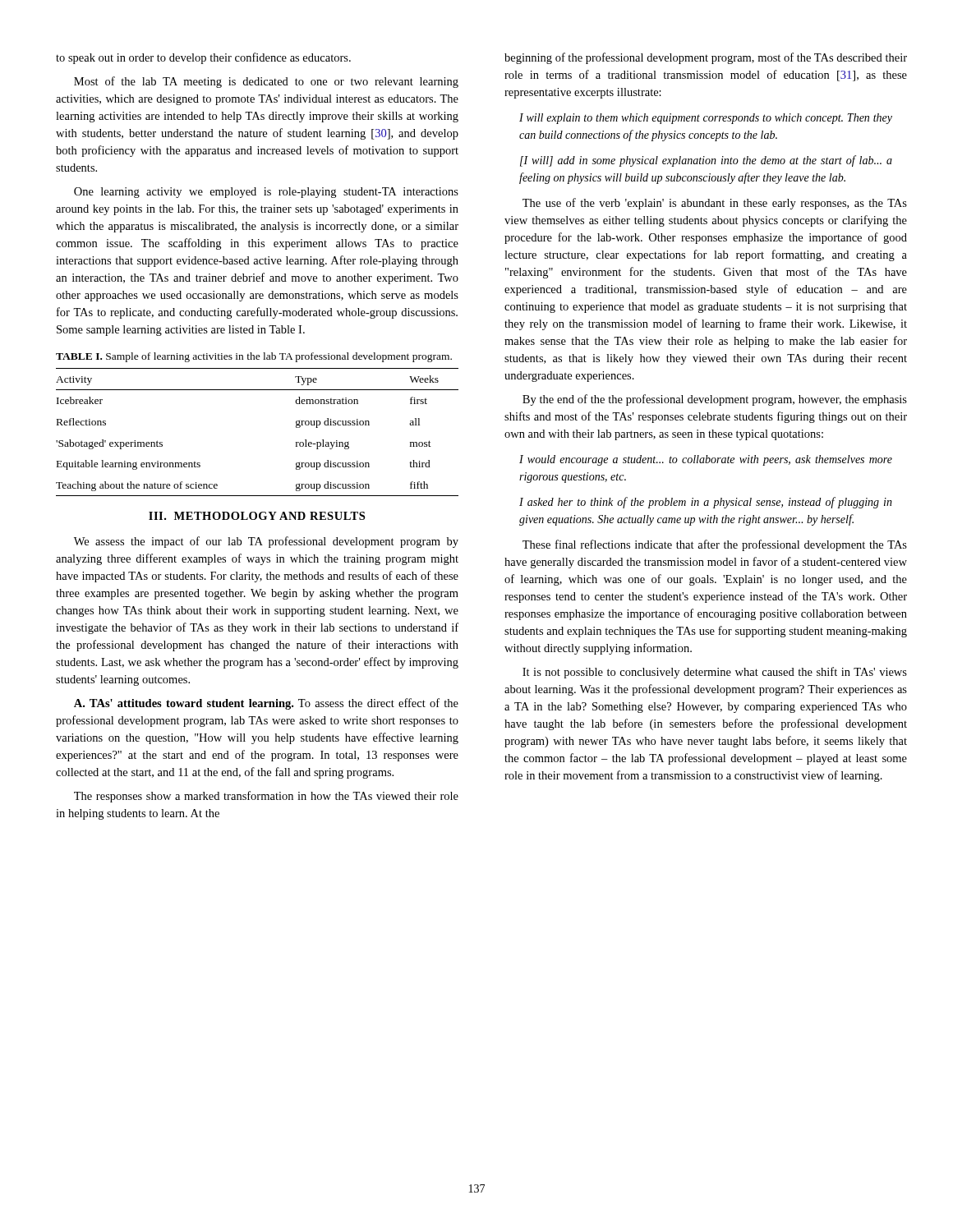Select the text block with the text "These final reflections"
Image resolution: width=953 pixels, height=1232 pixels.
[706, 661]
